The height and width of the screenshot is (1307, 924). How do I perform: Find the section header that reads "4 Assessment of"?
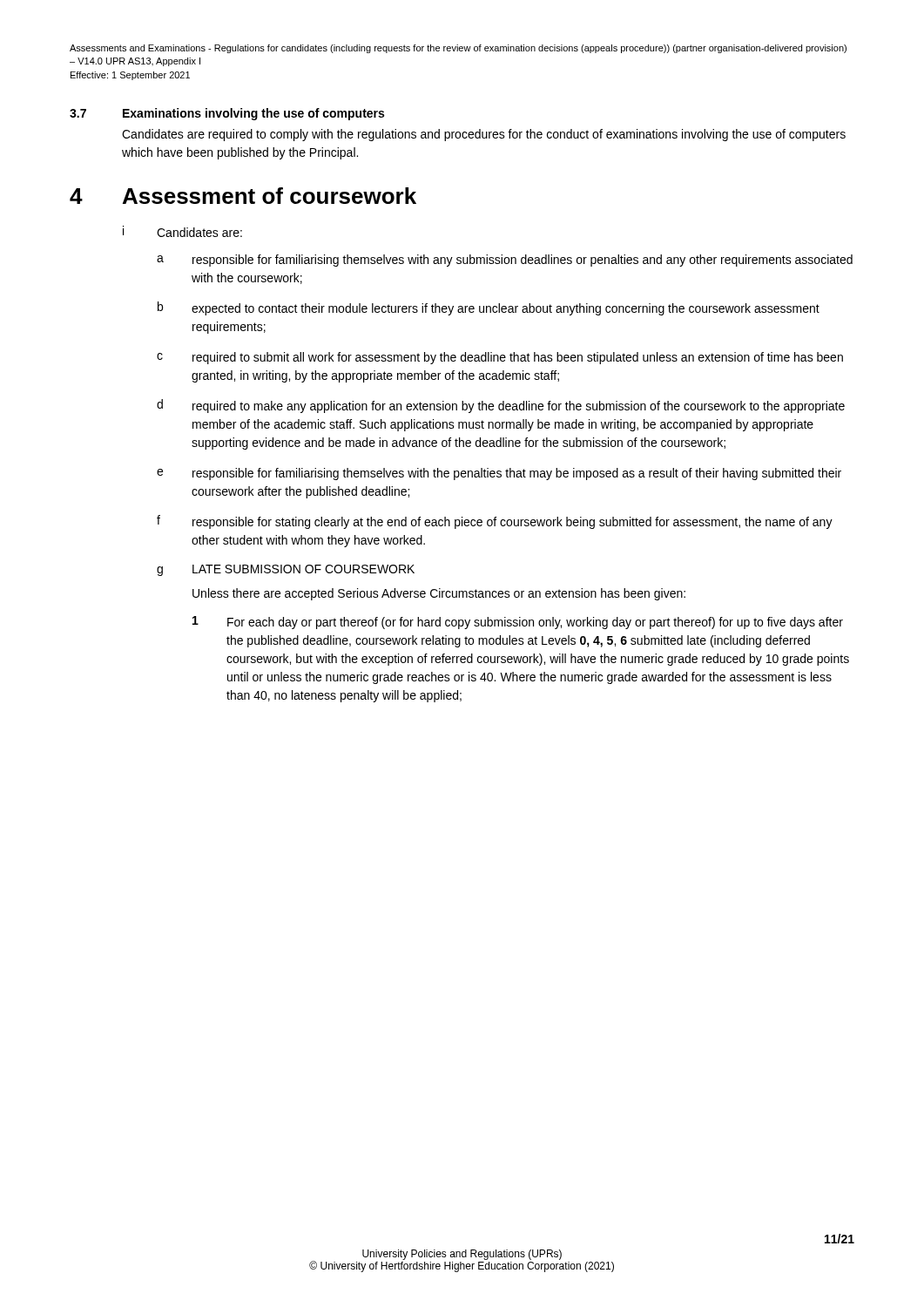click(x=243, y=197)
